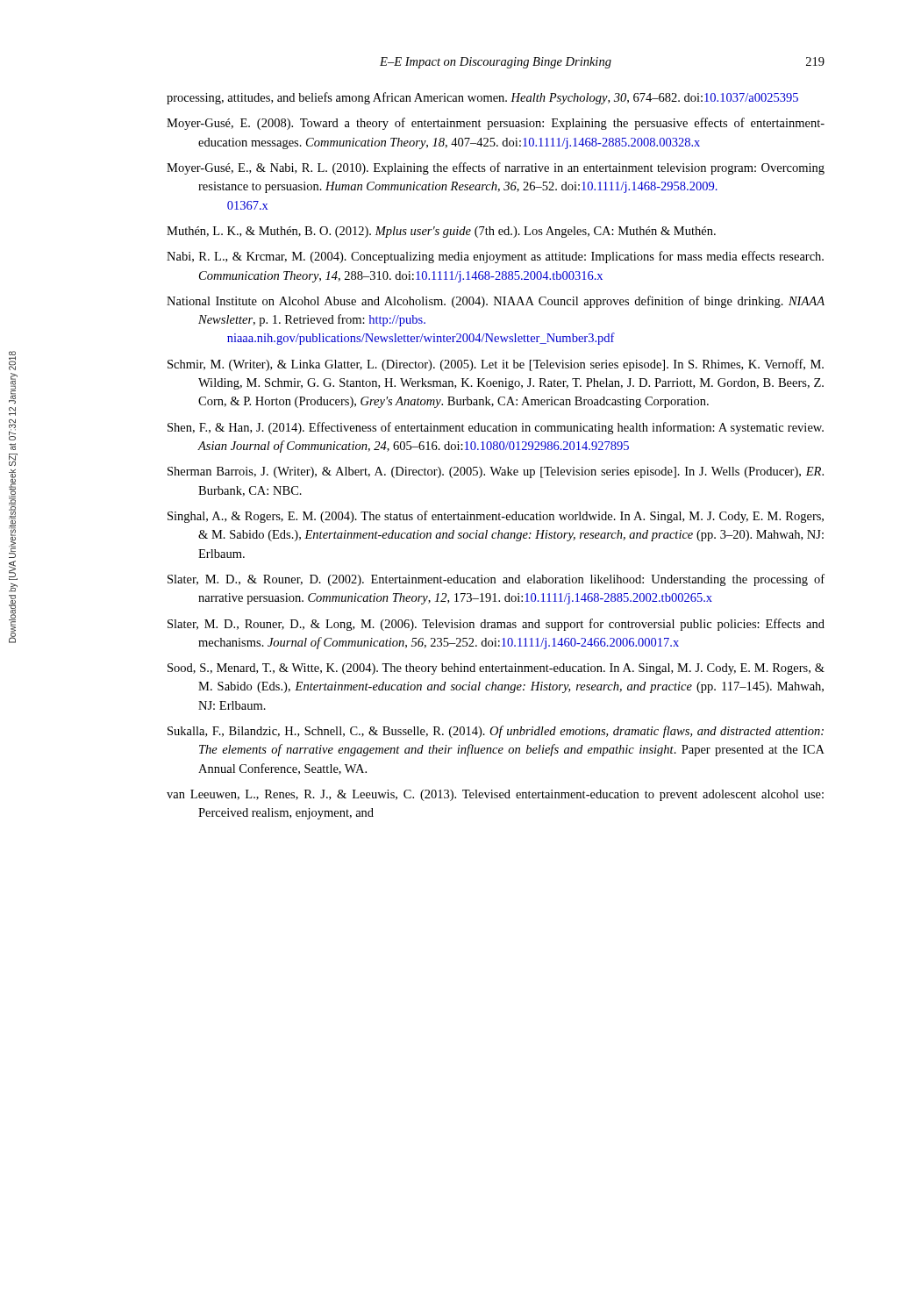Click on the list item with the text "Singhal, A., &"
Image resolution: width=921 pixels, height=1316 pixels.
pyautogui.click(x=496, y=534)
